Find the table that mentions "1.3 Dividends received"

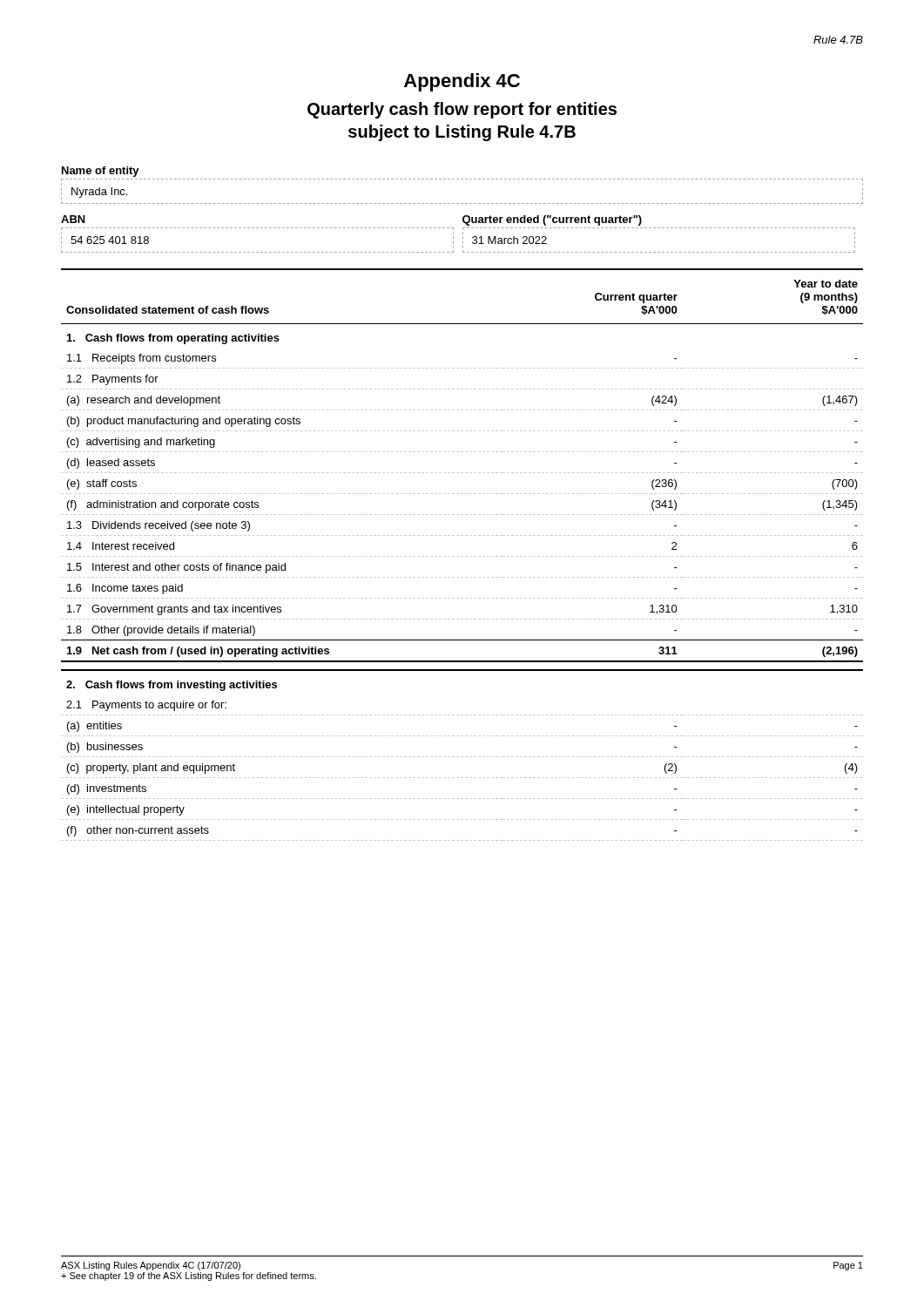[x=462, y=555]
